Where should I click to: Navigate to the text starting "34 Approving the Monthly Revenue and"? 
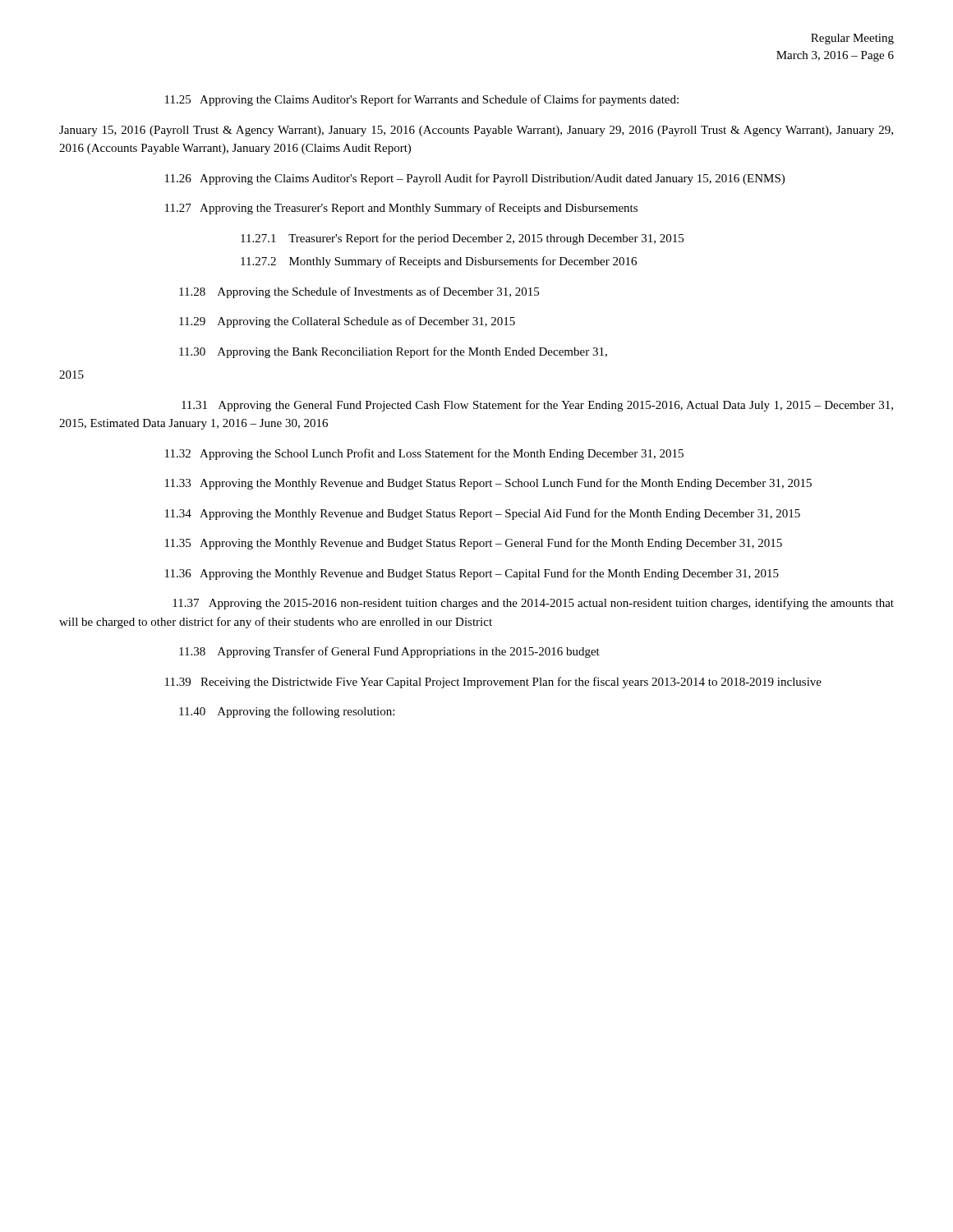tap(430, 513)
